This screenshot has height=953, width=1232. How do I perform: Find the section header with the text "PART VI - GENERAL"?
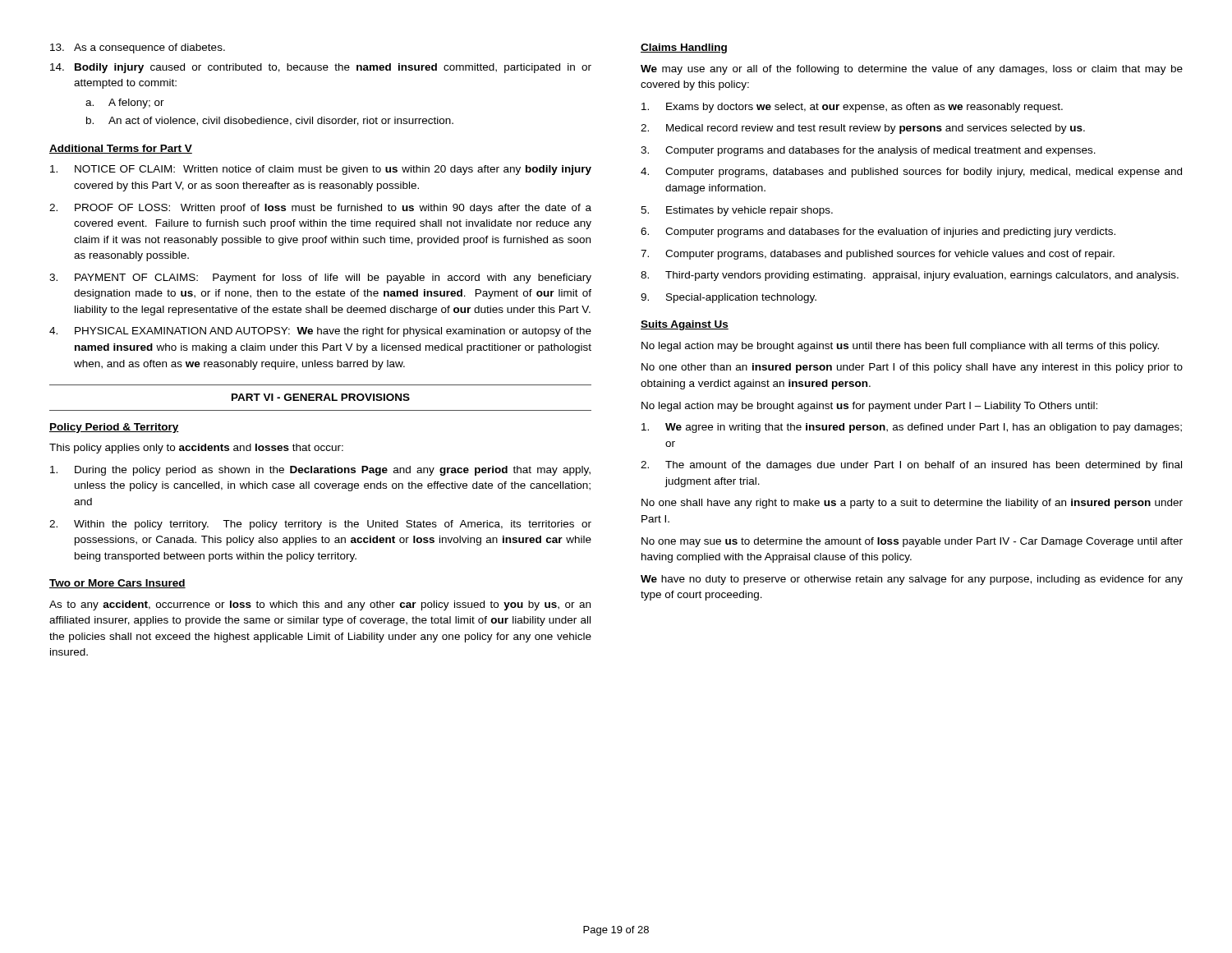(320, 397)
